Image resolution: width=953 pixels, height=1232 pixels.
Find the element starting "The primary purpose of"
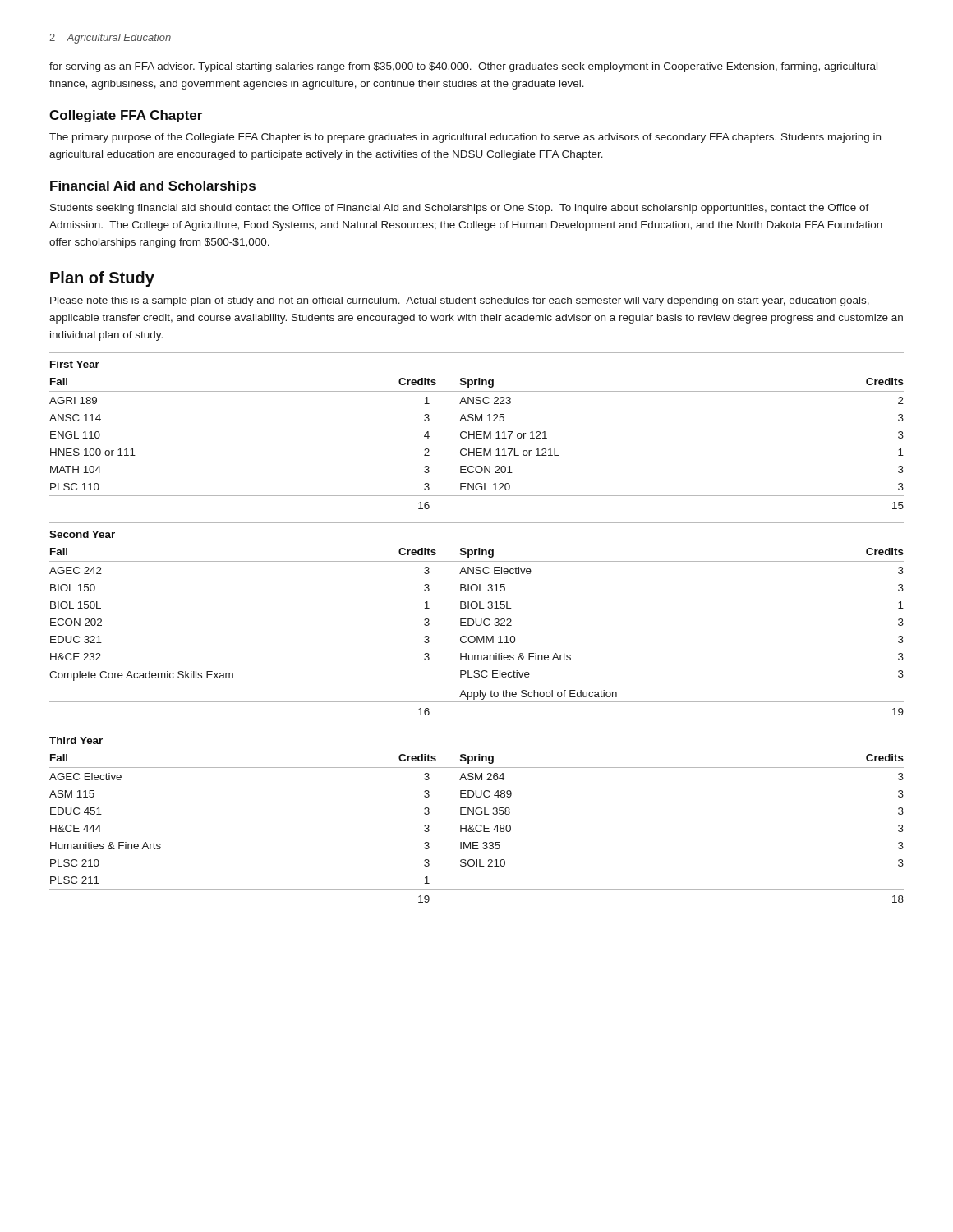click(x=465, y=145)
